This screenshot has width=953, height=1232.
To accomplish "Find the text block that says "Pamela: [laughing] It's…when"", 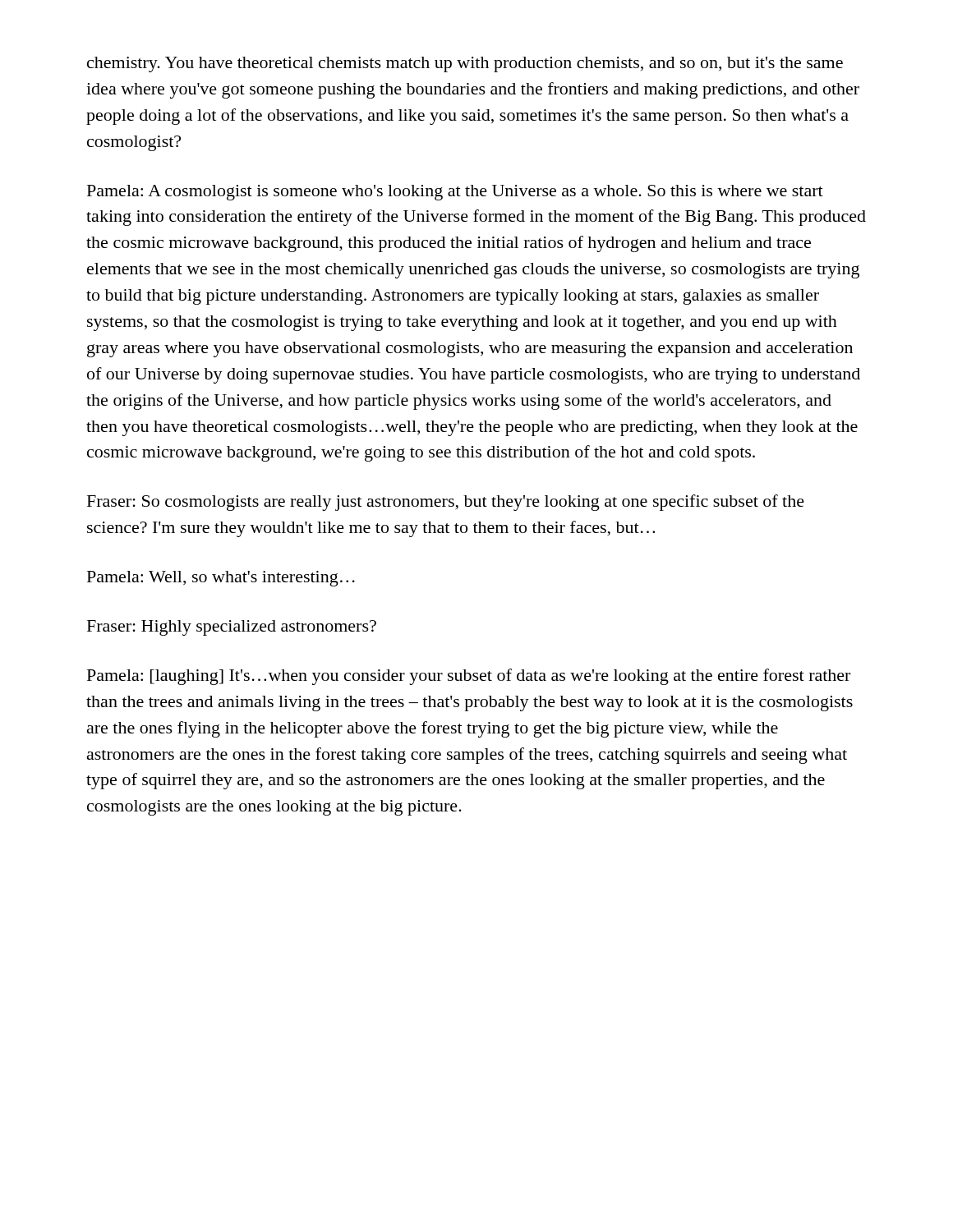I will click(470, 740).
